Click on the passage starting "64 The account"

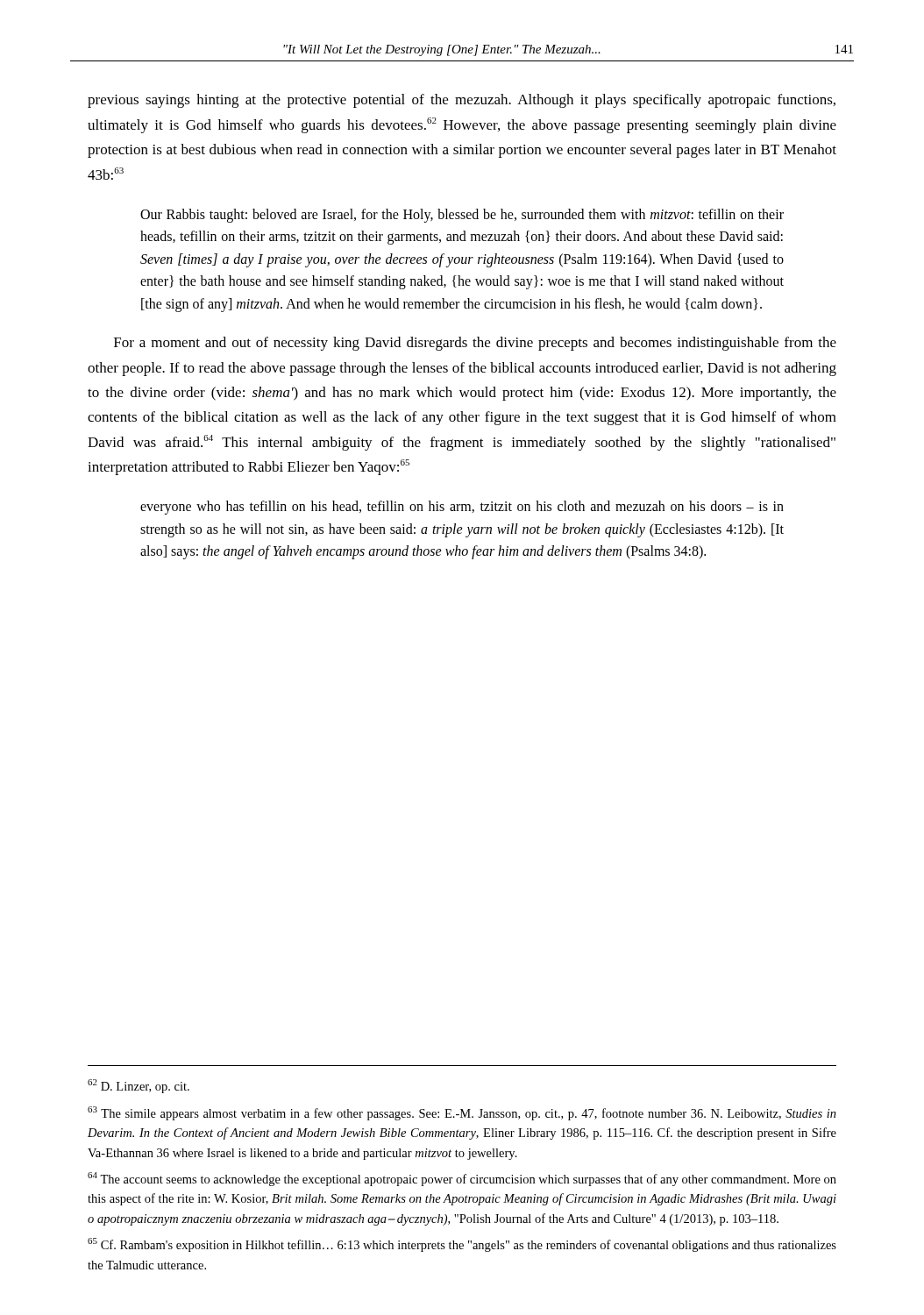pyautogui.click(x=462, y=1197)
